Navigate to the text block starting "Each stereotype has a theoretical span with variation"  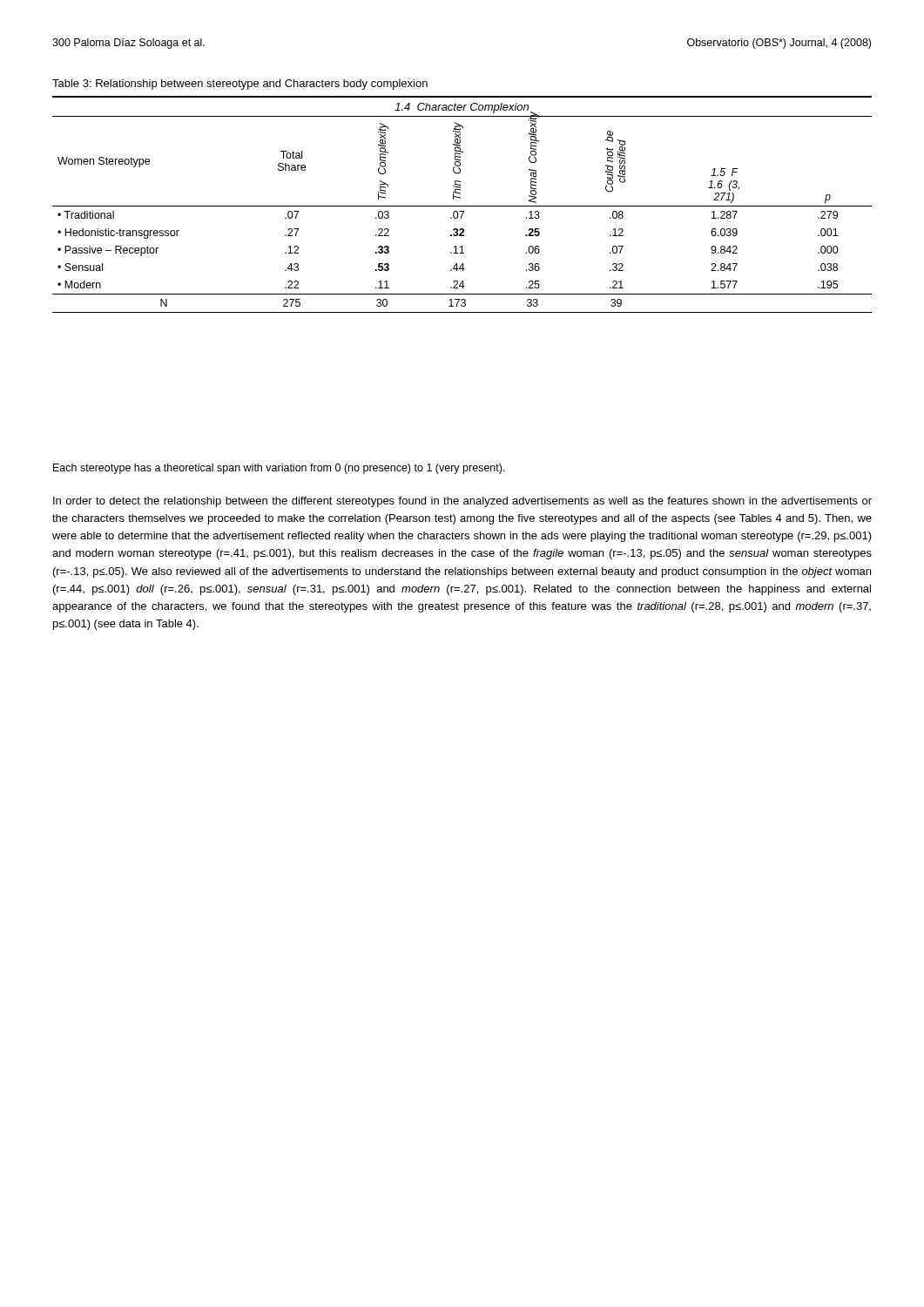tap(279, 468)
